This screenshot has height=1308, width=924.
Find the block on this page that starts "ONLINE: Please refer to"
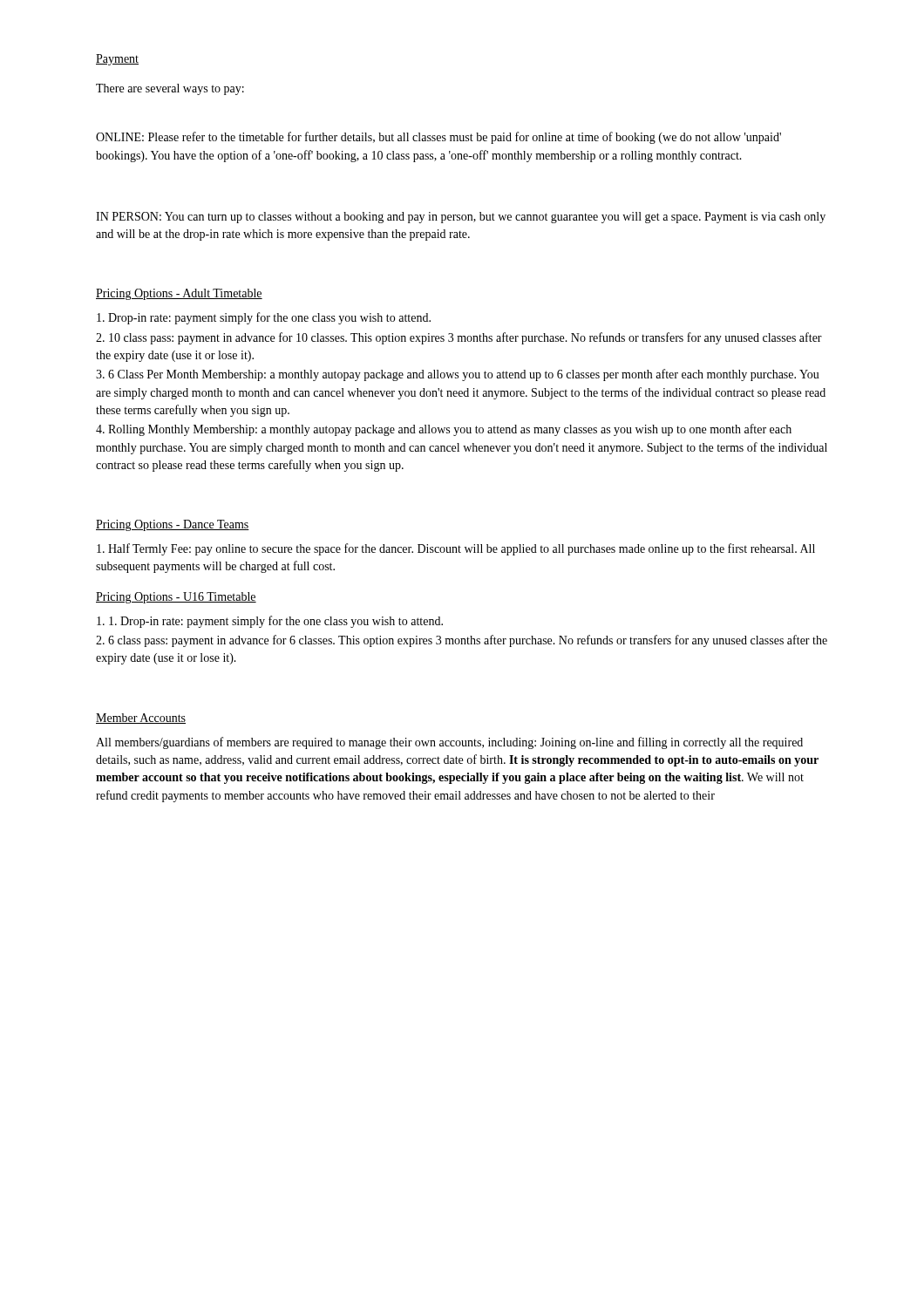pyautogui.click(x=462, y=147)
